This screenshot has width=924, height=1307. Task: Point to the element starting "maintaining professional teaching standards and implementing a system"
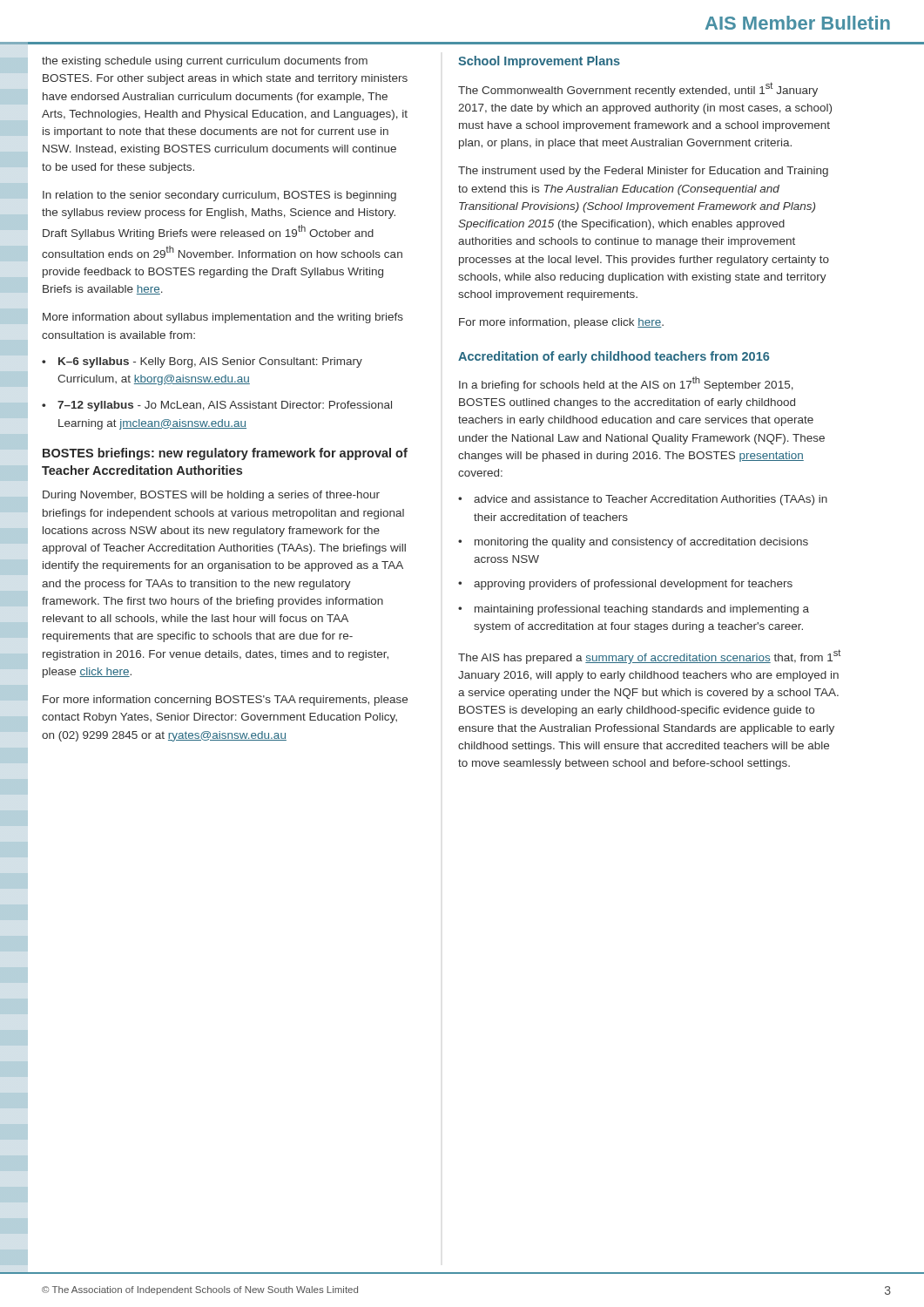pos(641,617)
